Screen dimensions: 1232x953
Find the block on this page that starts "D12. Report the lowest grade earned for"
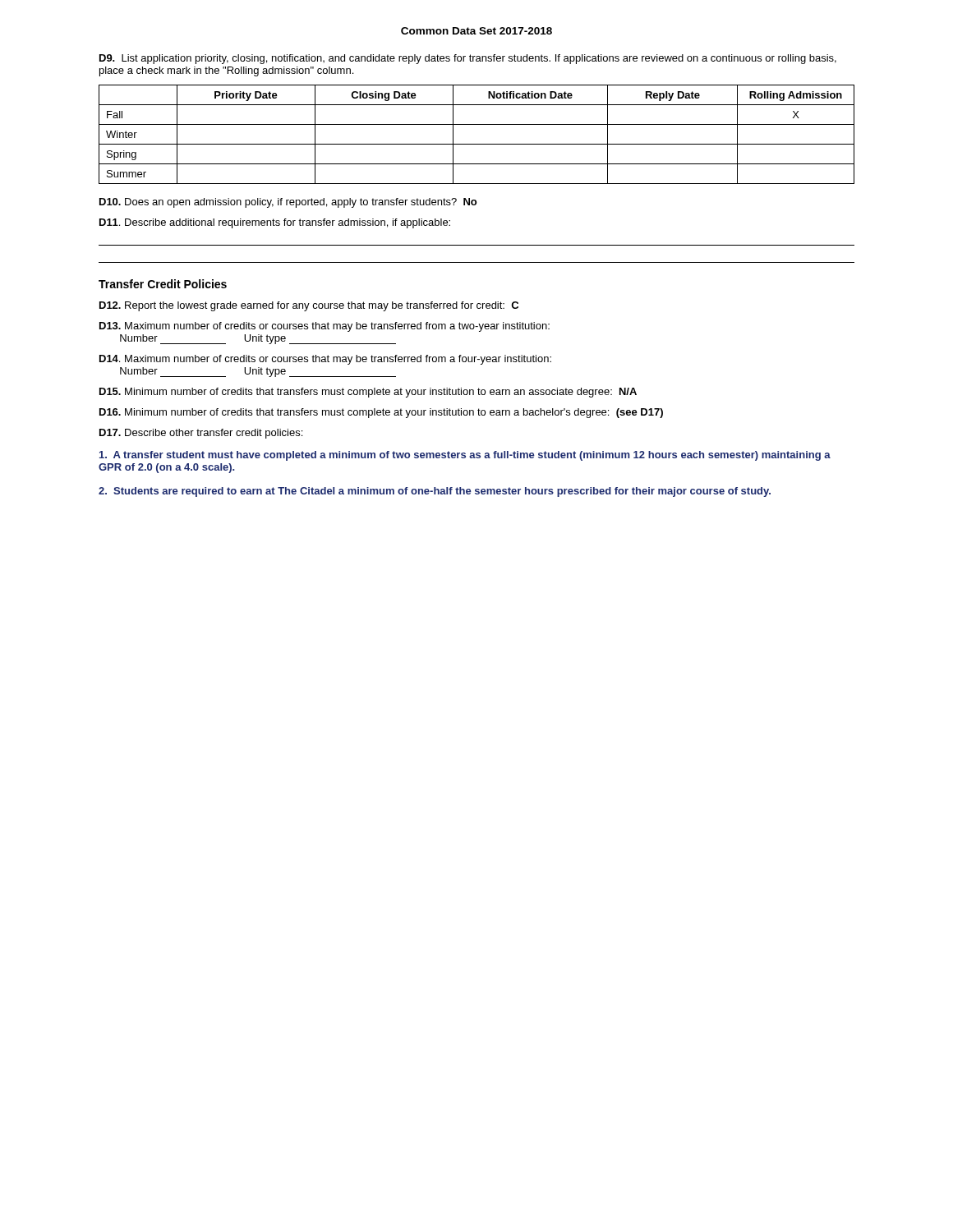[x=309, y=305]
